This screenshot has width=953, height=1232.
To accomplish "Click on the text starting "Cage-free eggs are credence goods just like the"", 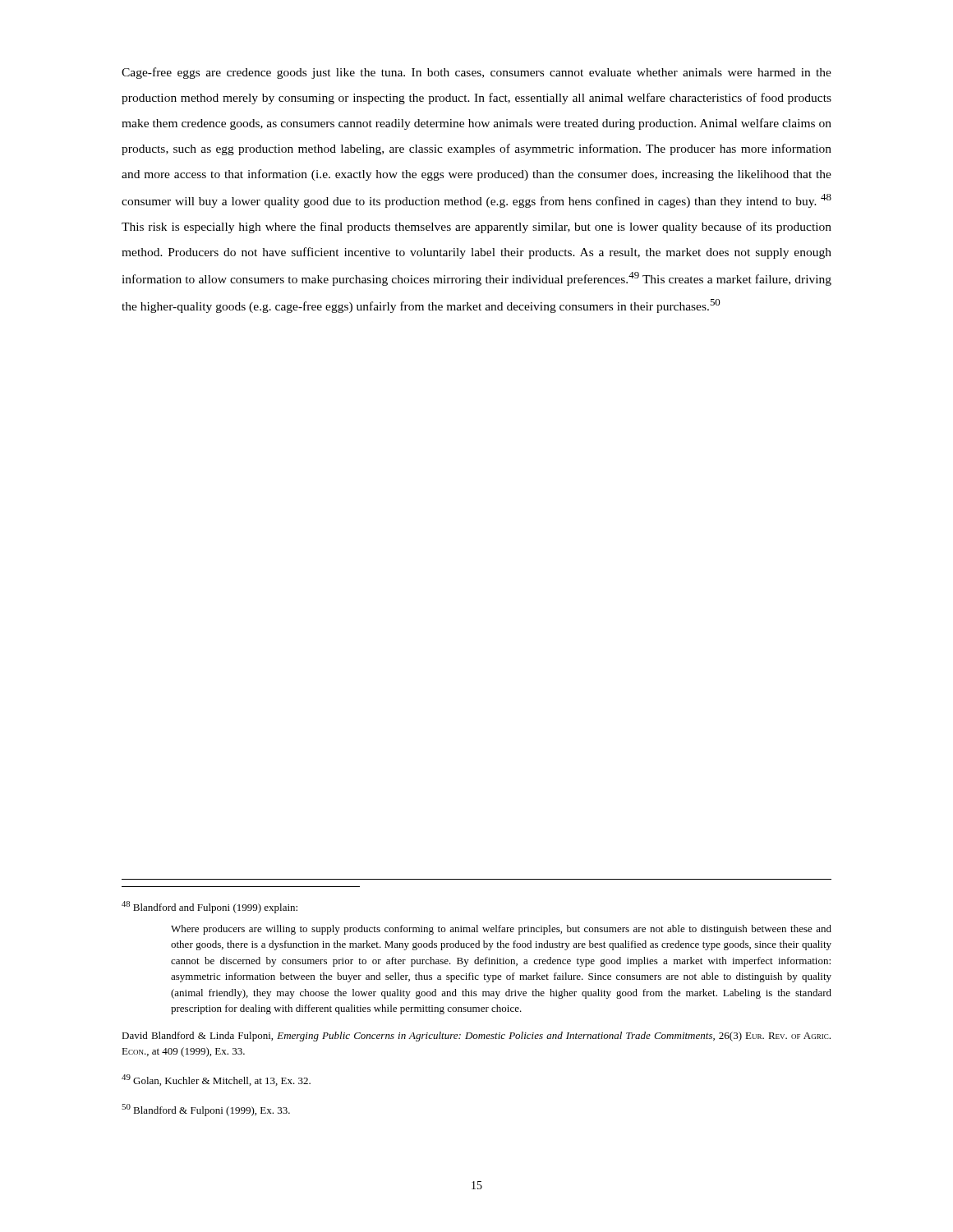I will pyautogui.click(x=476, y=189).
